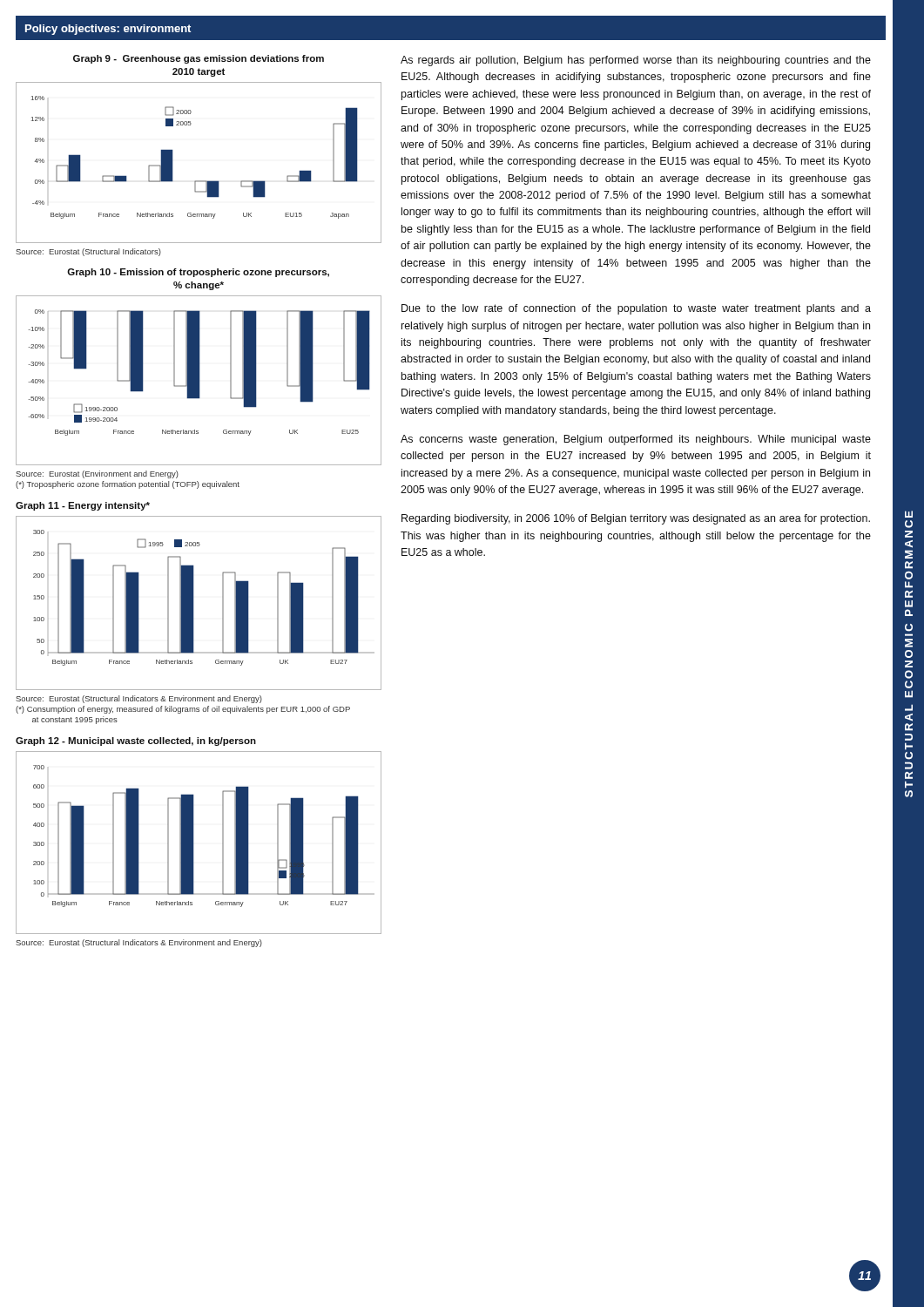Image resolution: width=924 pixels, height=1307 pixels.
Task: Select the region starting "Source: Eurostat (Environment"
Action: coord(128,479)
